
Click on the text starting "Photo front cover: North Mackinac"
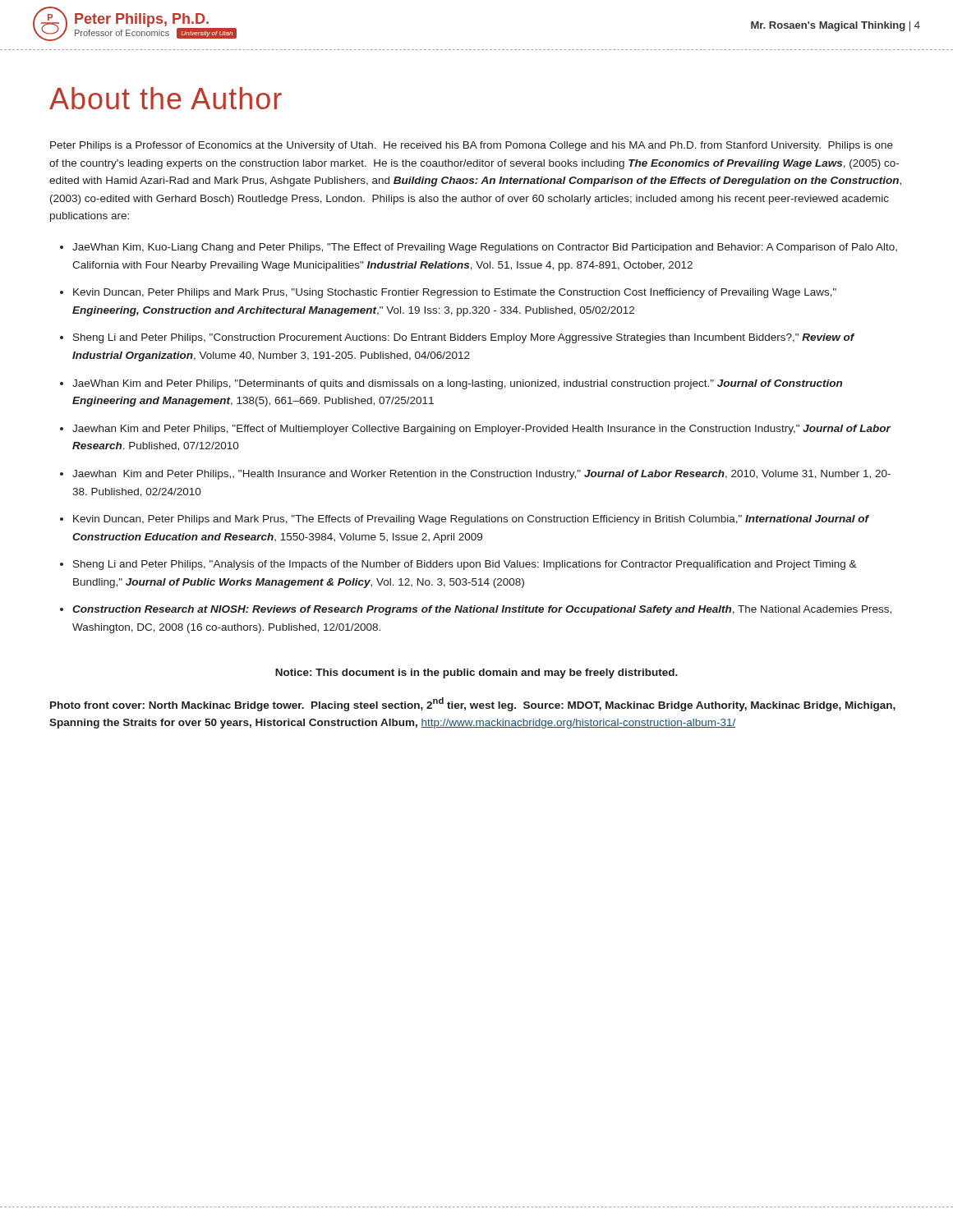coord(472,712)
